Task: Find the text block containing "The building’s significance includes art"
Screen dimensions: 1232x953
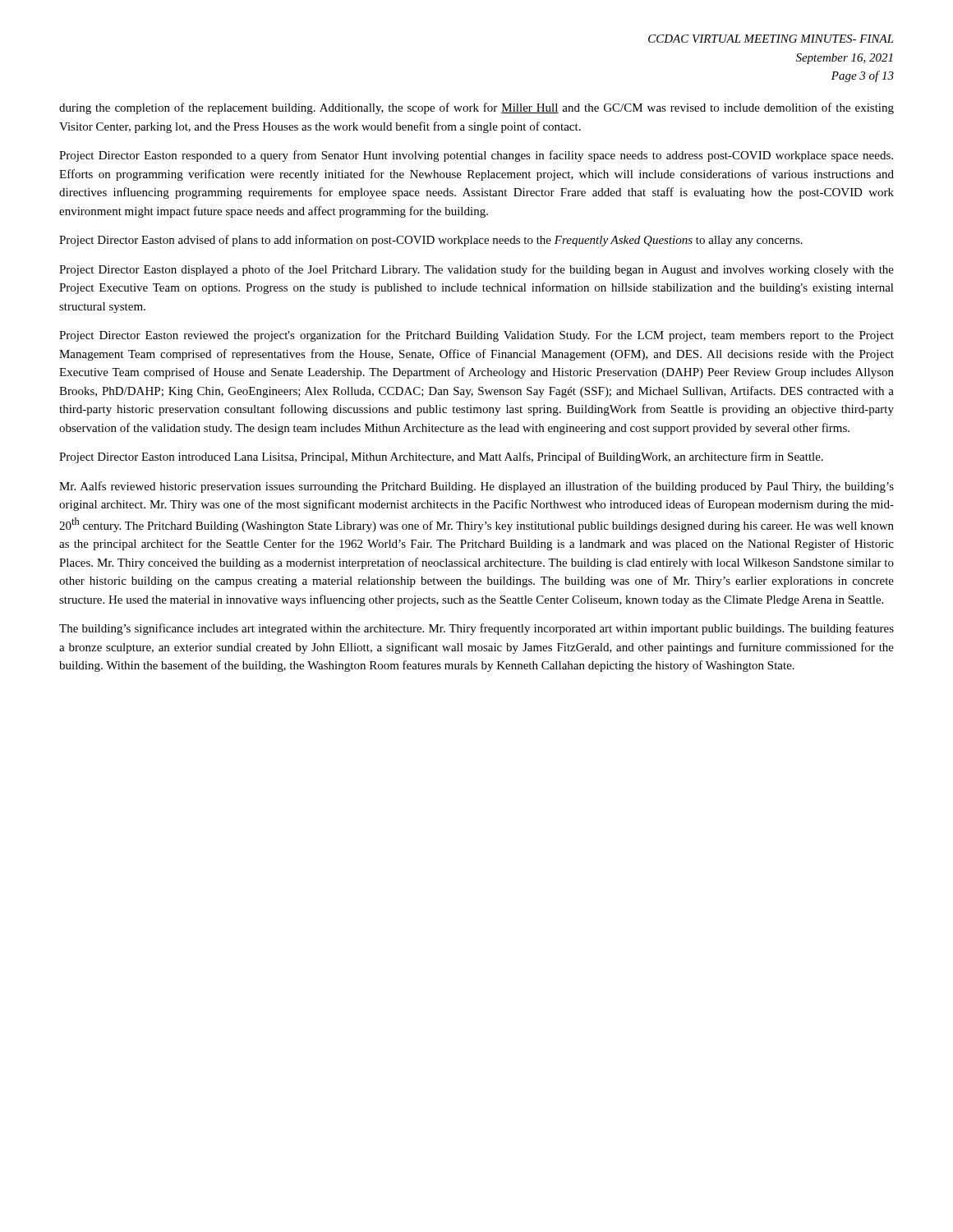Action: [x=476, y=647]
